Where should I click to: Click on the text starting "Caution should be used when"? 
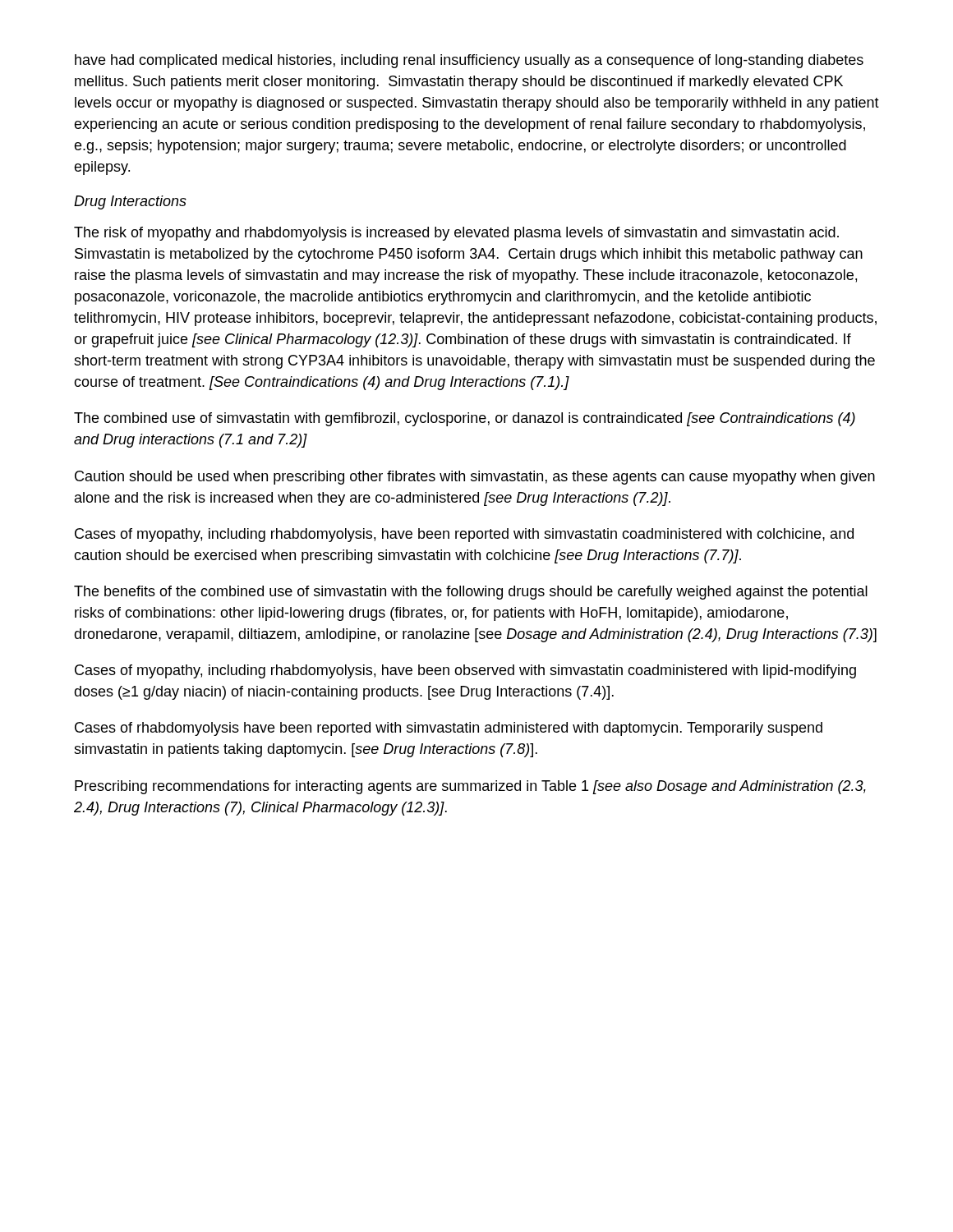click(475, 487)
